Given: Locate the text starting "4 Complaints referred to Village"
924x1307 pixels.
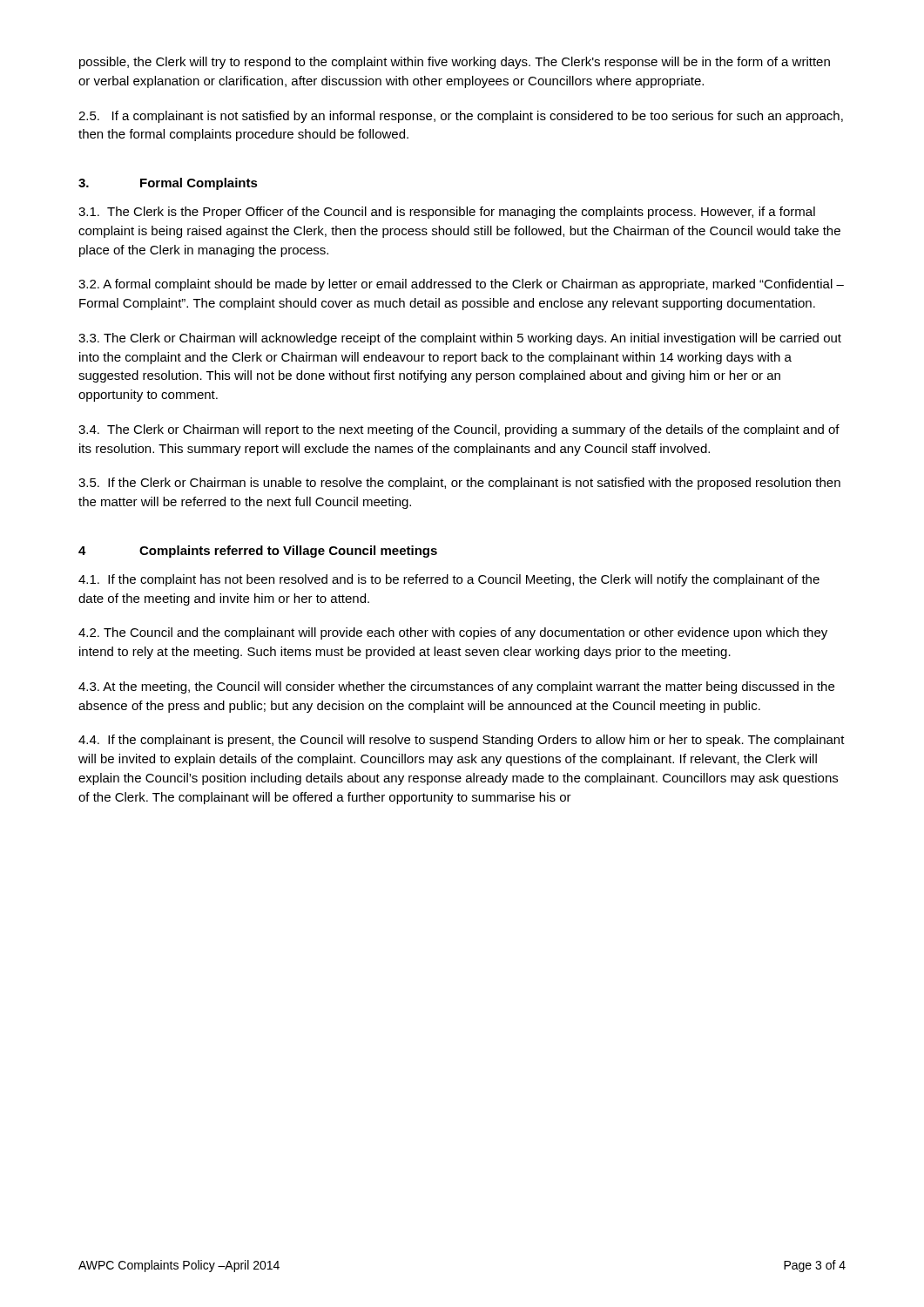Looking at the screenshot, I should (258, 550).
